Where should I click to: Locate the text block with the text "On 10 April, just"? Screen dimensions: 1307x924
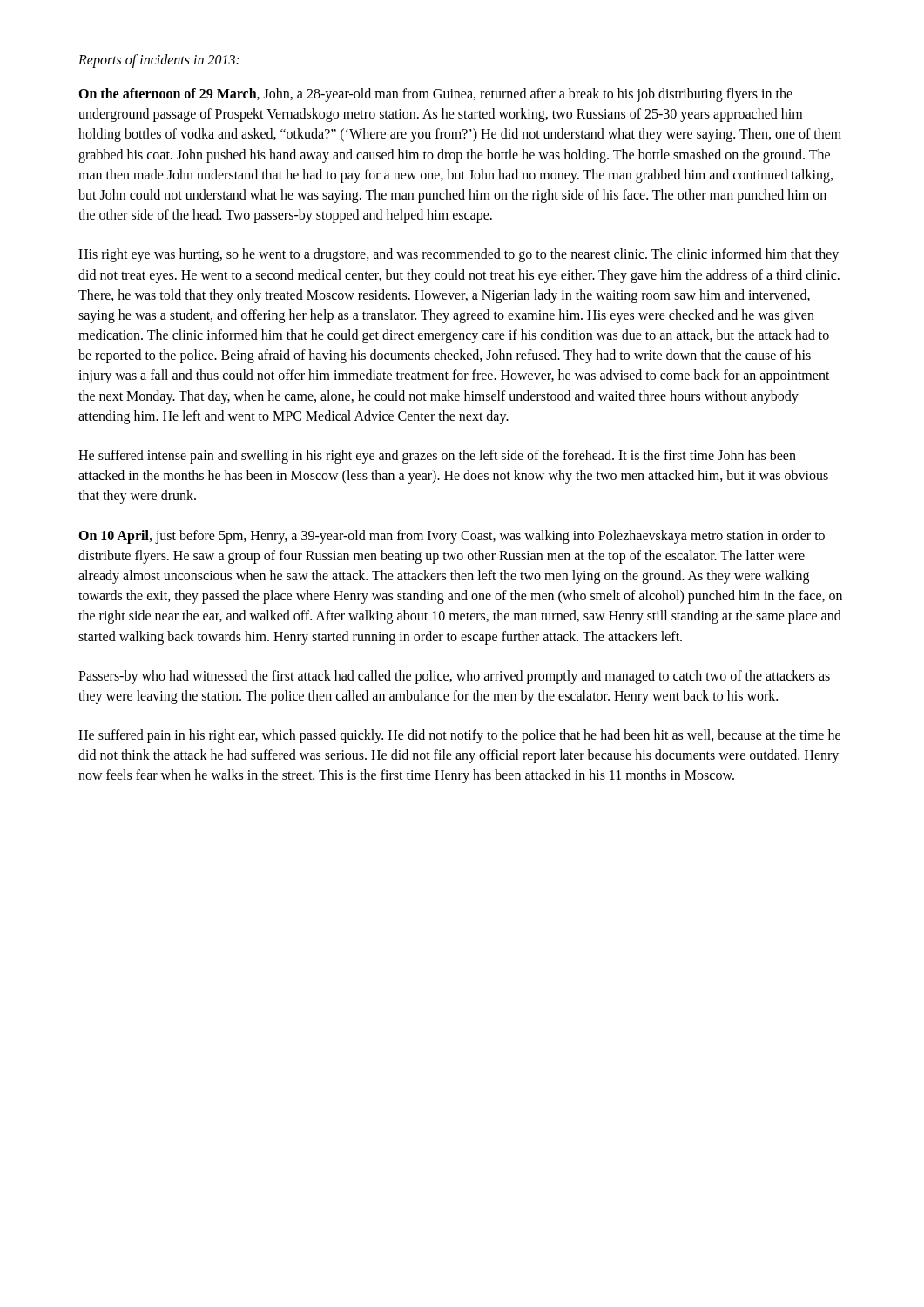[x=460, y=586]
